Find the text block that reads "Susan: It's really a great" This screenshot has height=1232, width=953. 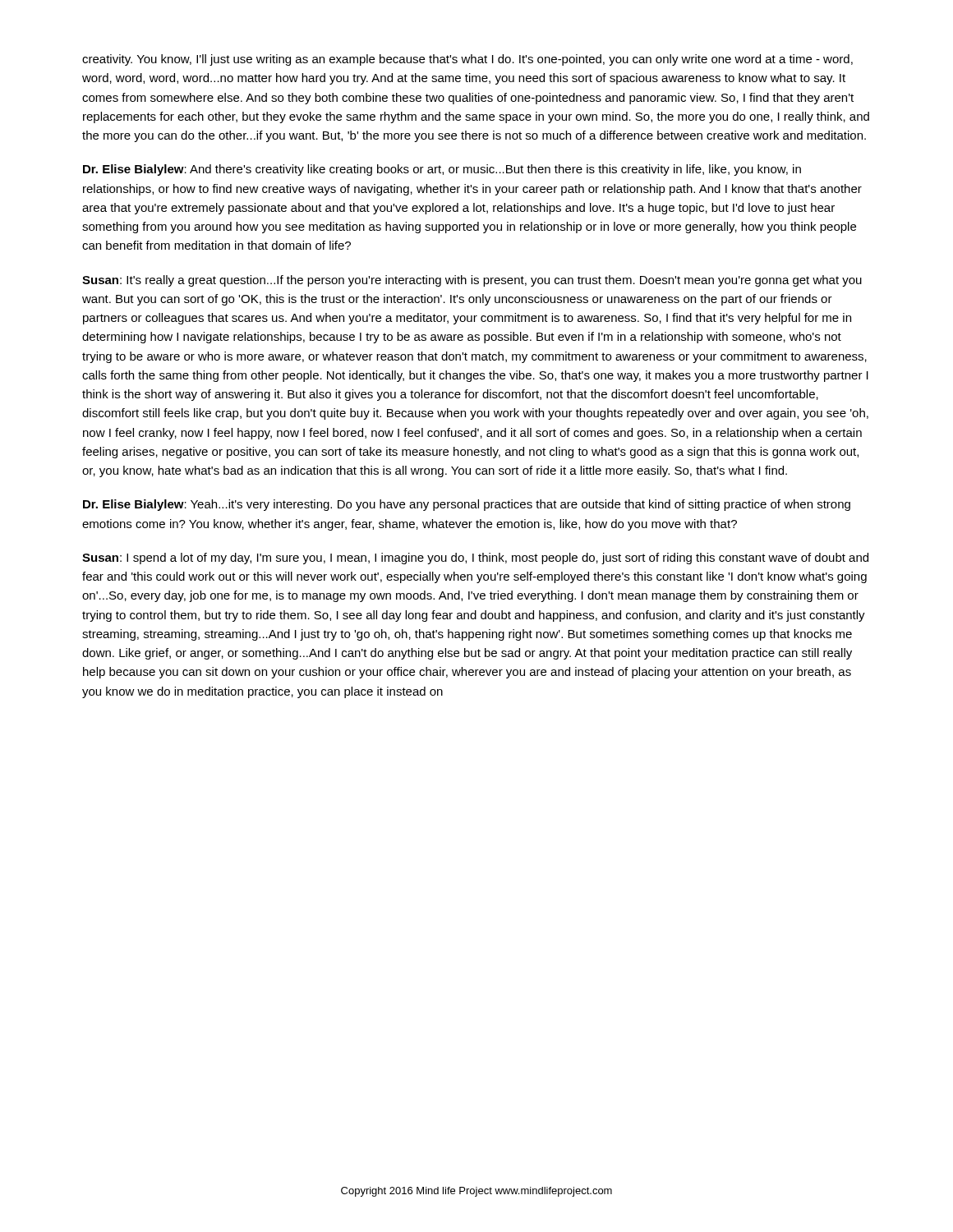point(476,375)
